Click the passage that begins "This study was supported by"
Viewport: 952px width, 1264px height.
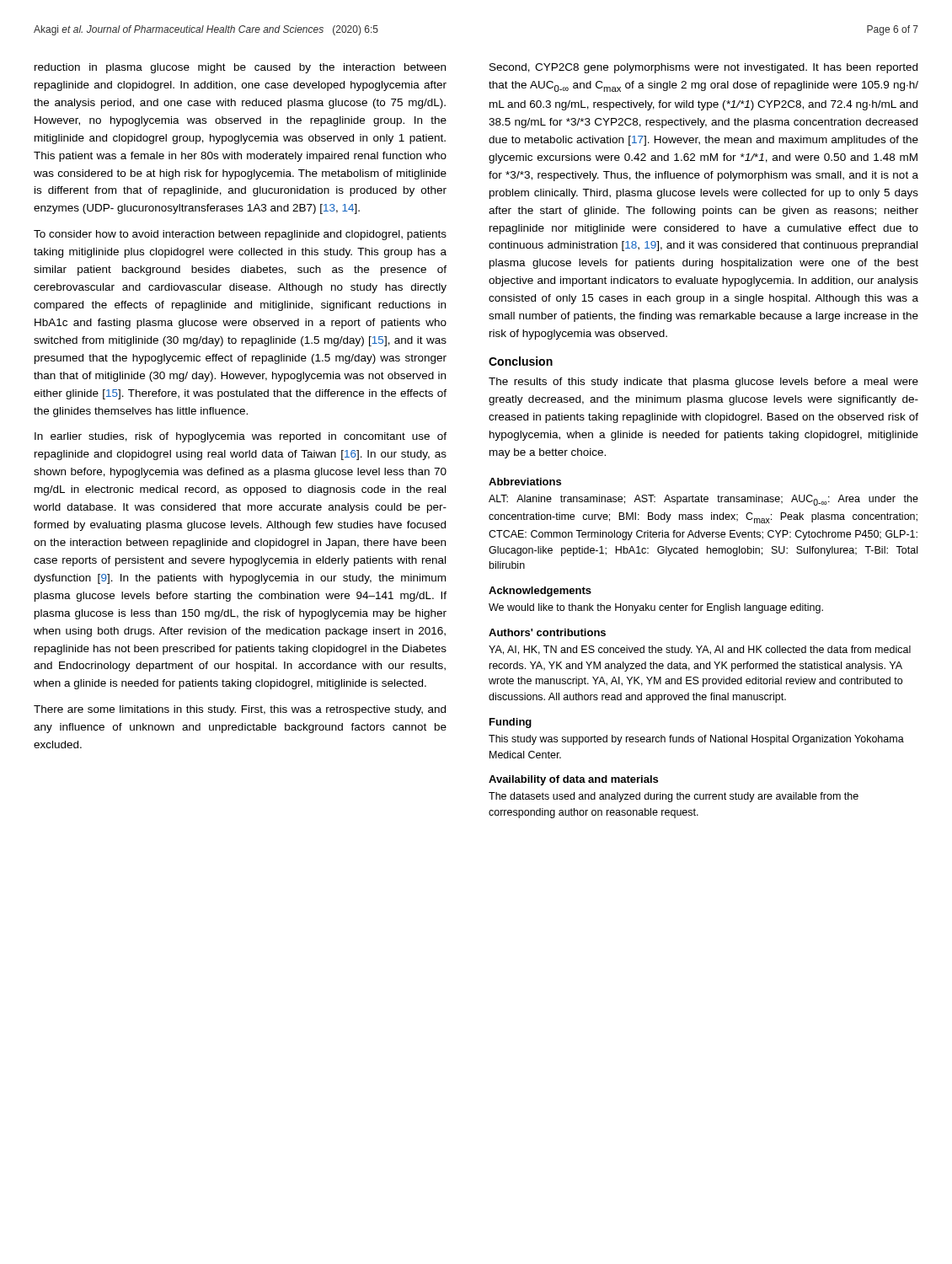tap(696, 747)
